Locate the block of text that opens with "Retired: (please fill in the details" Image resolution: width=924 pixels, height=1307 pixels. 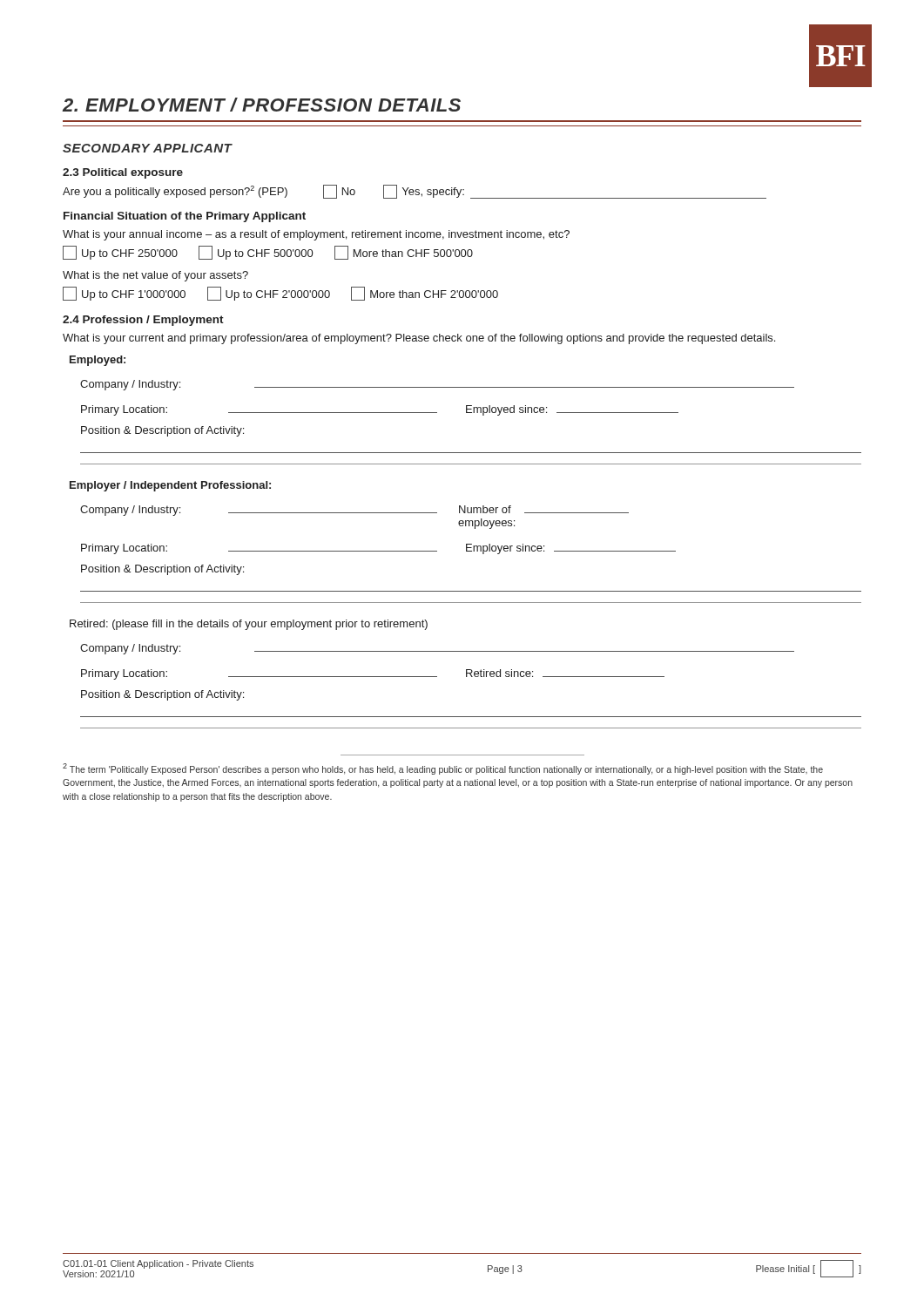(x=462, y=673)
